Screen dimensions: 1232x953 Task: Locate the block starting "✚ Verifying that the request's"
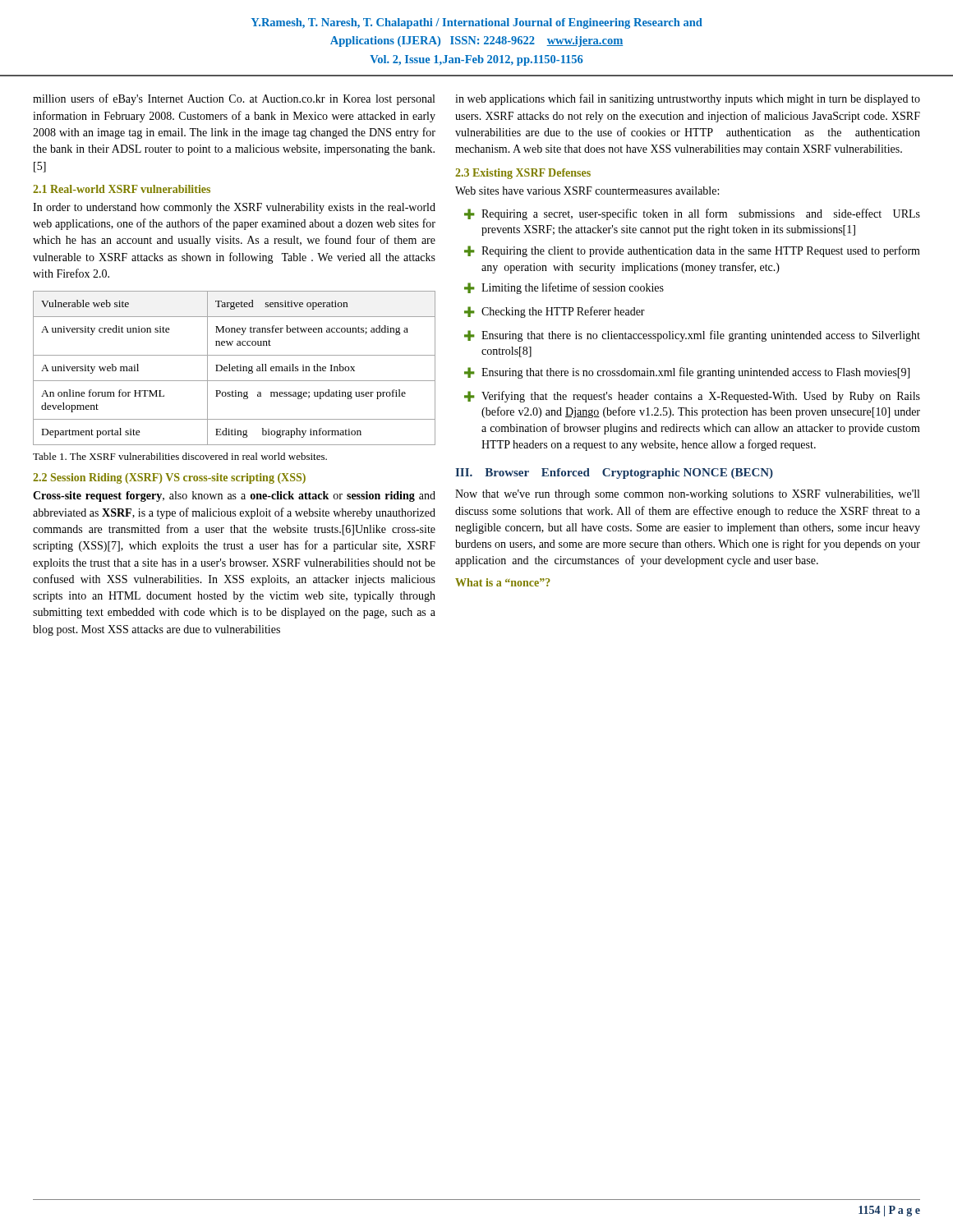pos(692,421)
